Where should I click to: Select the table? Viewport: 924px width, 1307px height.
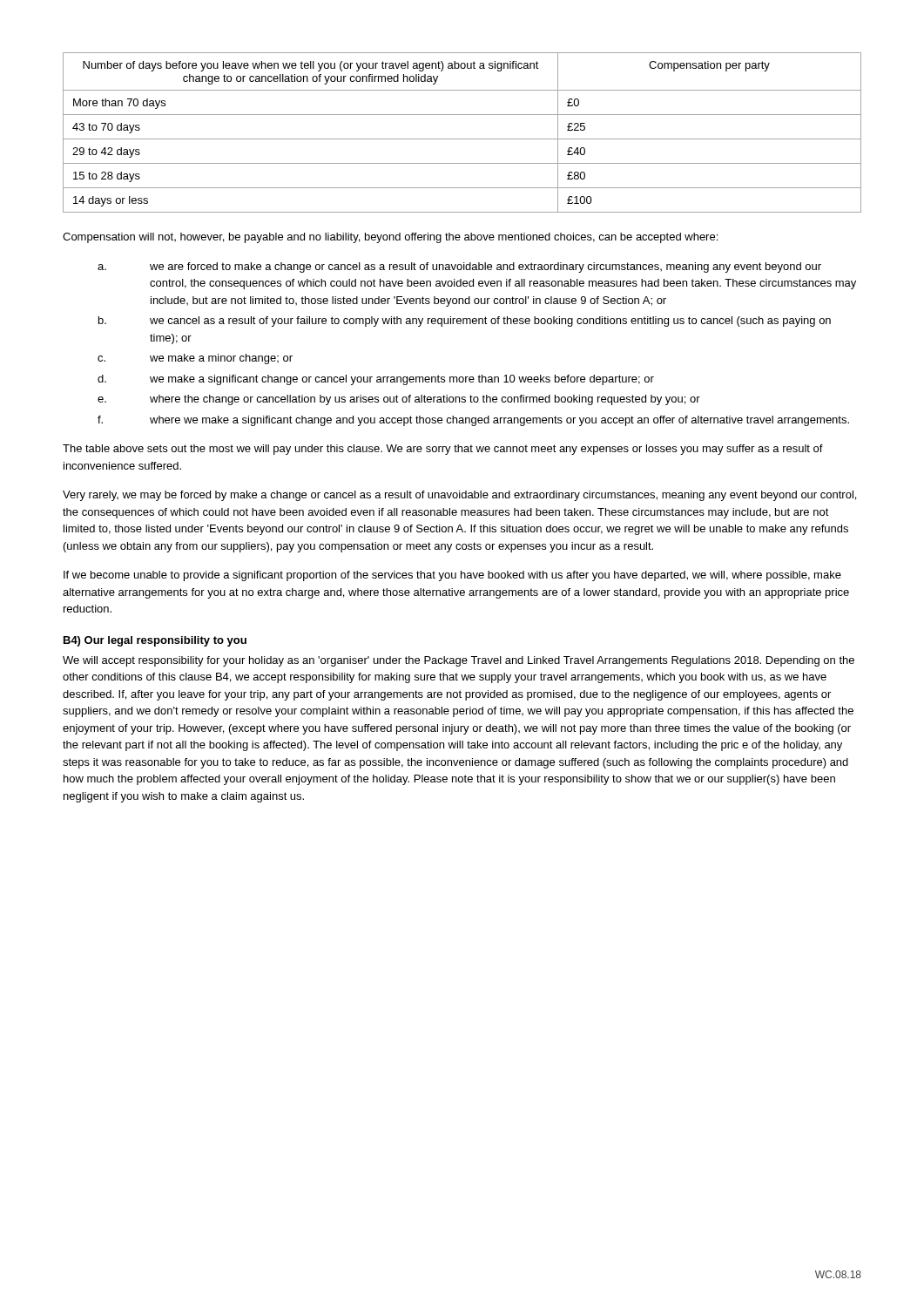tap(462, 132)
